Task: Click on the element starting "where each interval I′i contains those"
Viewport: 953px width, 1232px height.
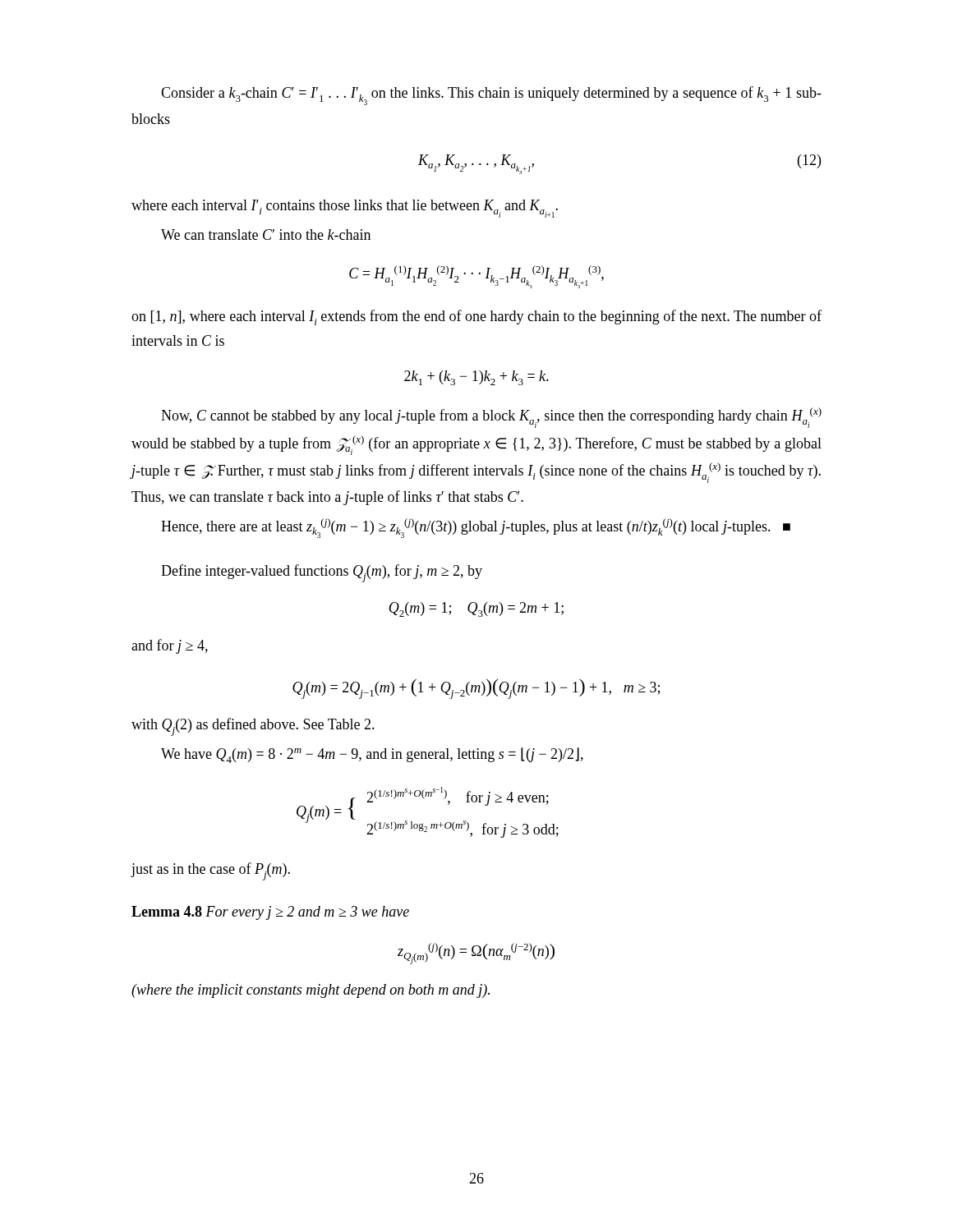Action: (345, 208)
